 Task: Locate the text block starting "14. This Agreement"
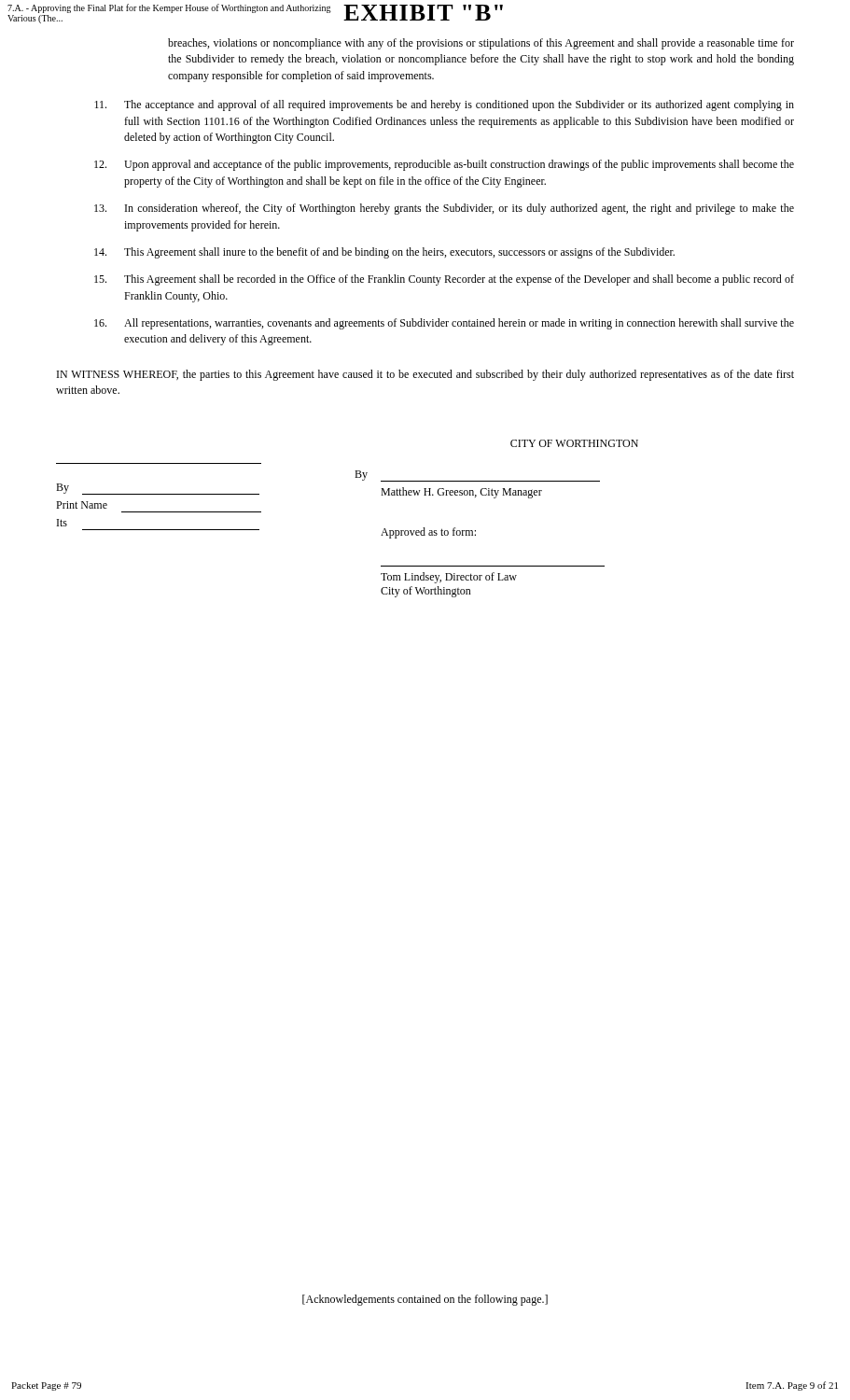pos(425,253)
